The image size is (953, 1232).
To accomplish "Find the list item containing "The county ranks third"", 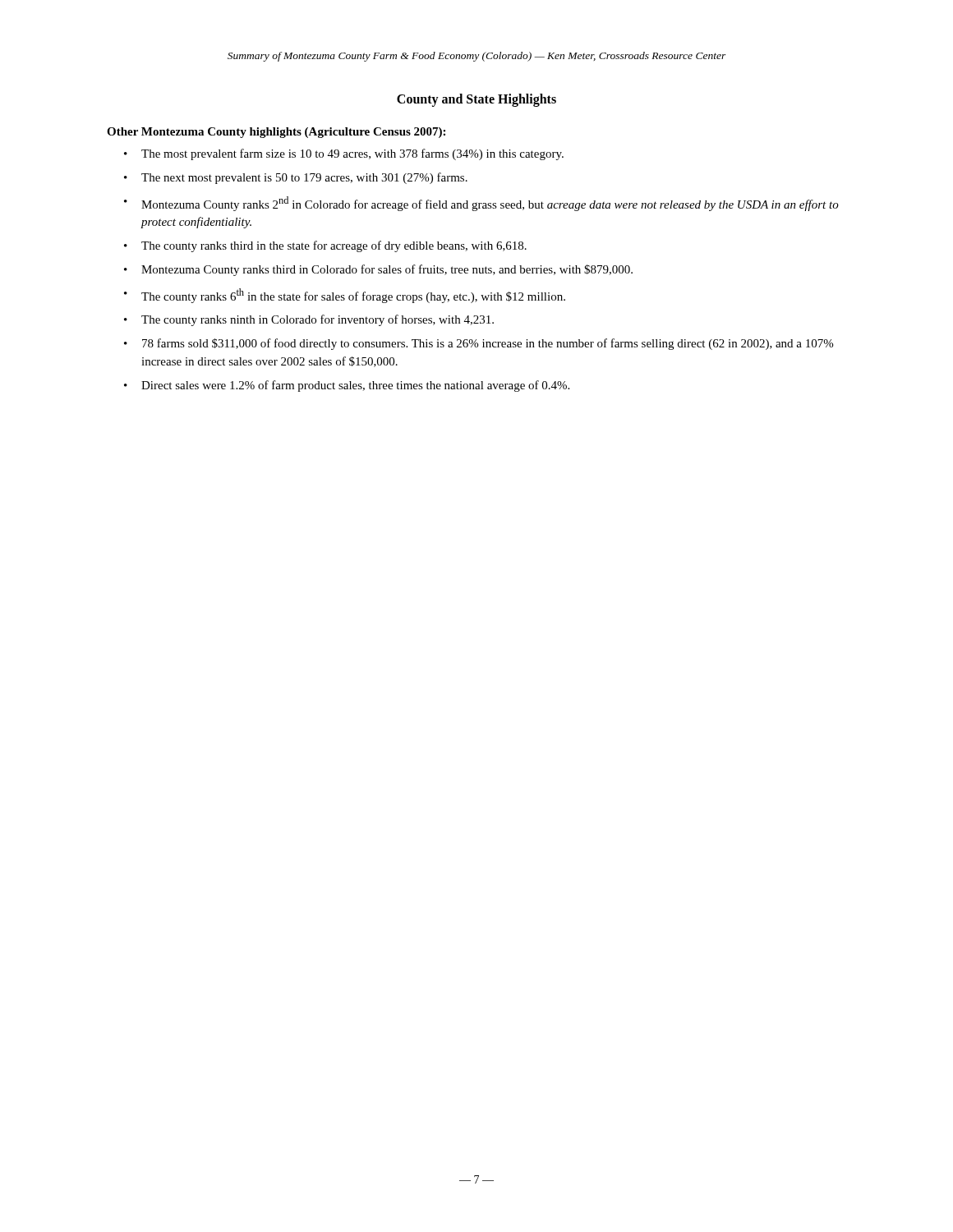I will (334, 246).
